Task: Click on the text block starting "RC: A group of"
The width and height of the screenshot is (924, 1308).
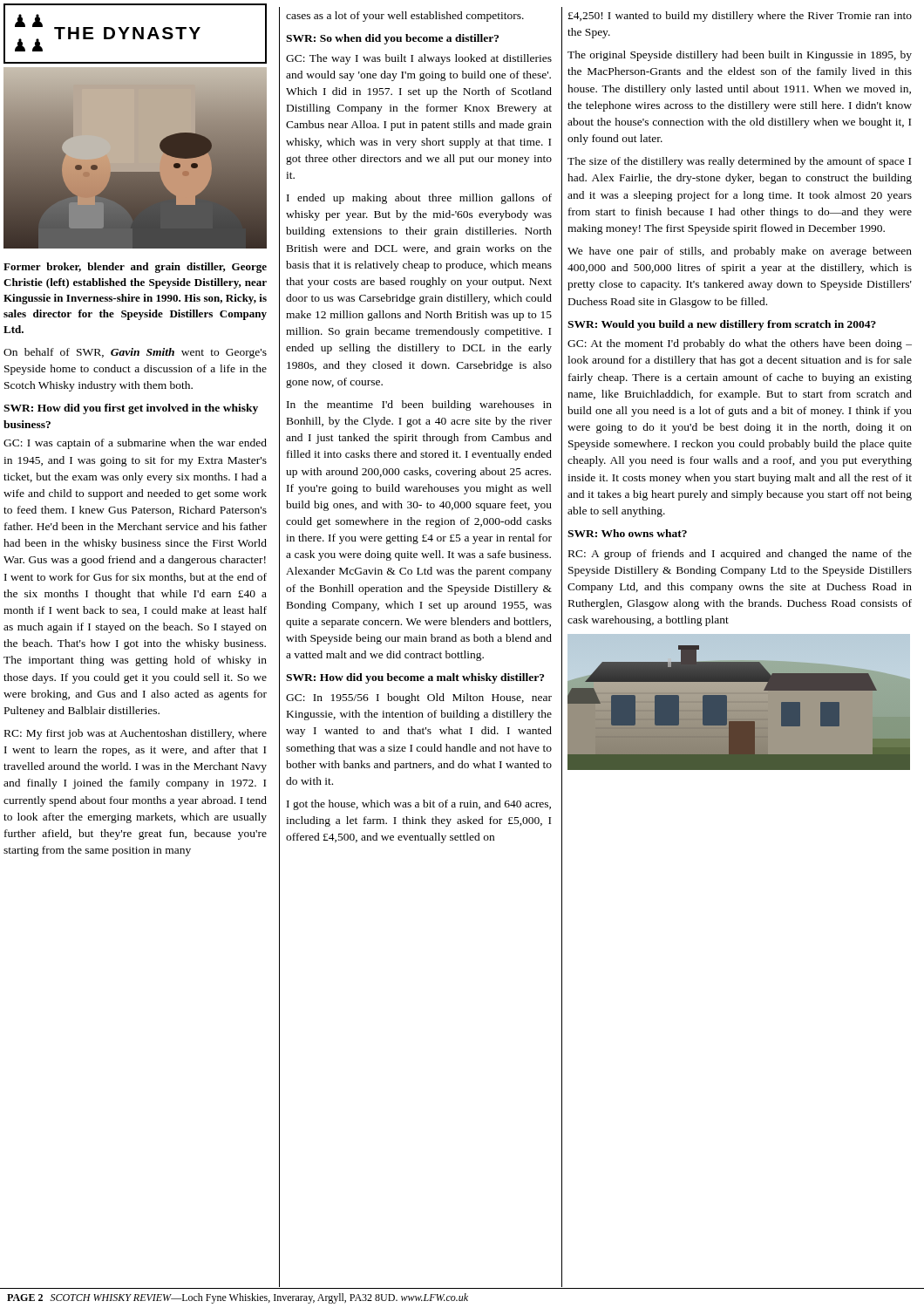Action: pyautogui.click(x=740, y=586)
